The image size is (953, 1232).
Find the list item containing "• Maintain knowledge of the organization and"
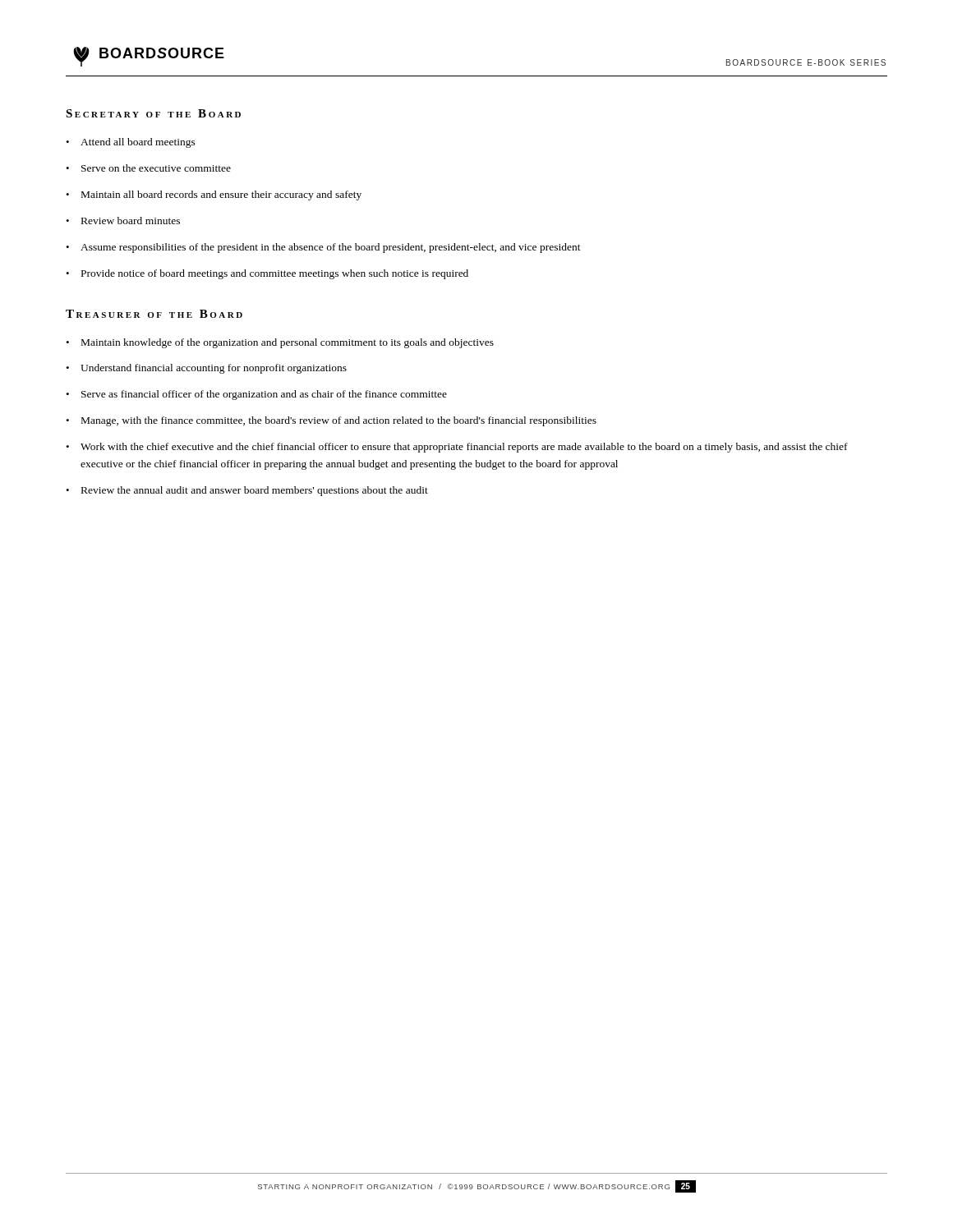[x=476, y=342]
